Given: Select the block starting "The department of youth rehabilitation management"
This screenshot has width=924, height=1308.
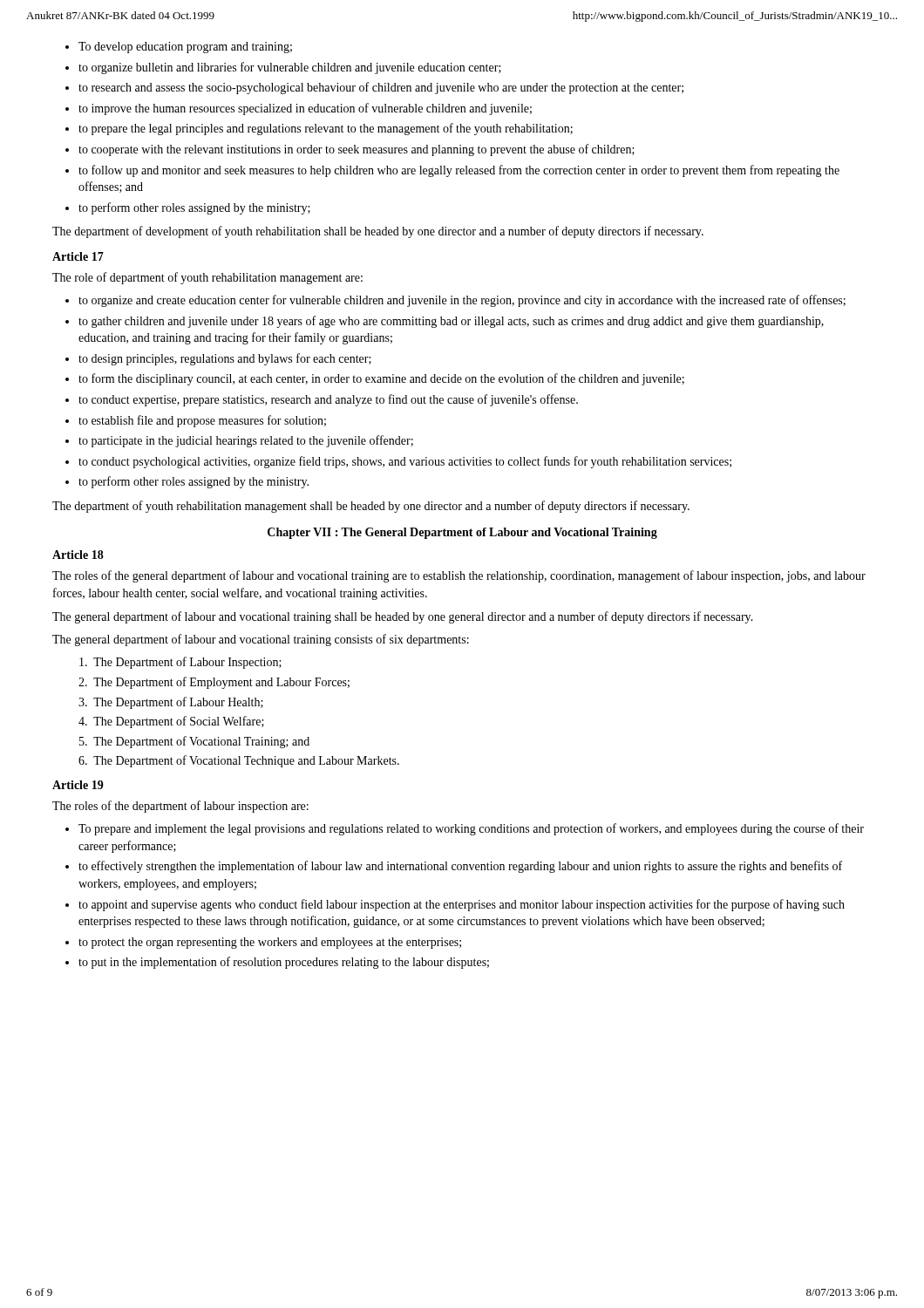Looking at the screenshot, I should pyautogui.click(x=462, y=507).
